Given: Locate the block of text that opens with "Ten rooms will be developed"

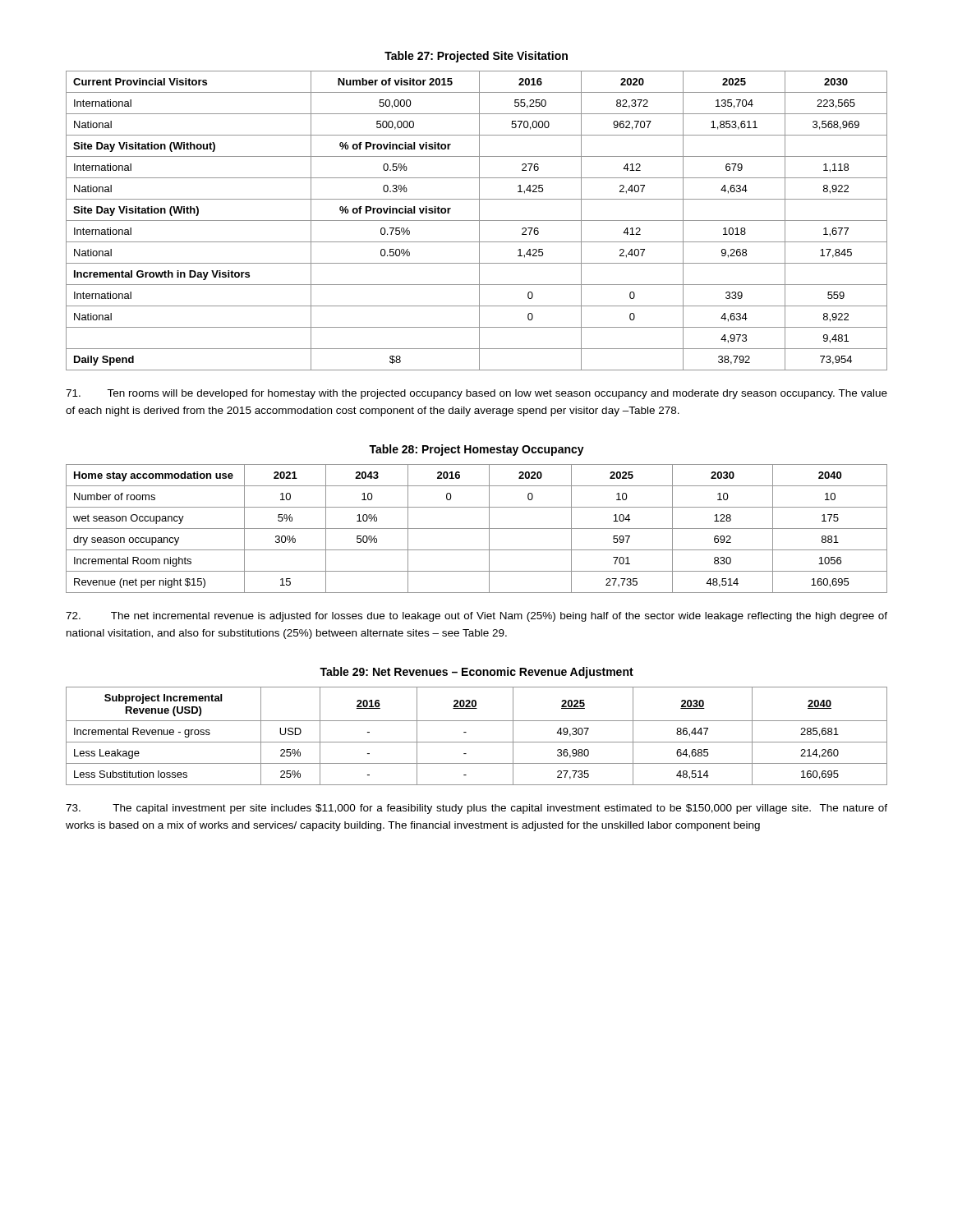Looking at the screenshot, I should coord(476,402).
